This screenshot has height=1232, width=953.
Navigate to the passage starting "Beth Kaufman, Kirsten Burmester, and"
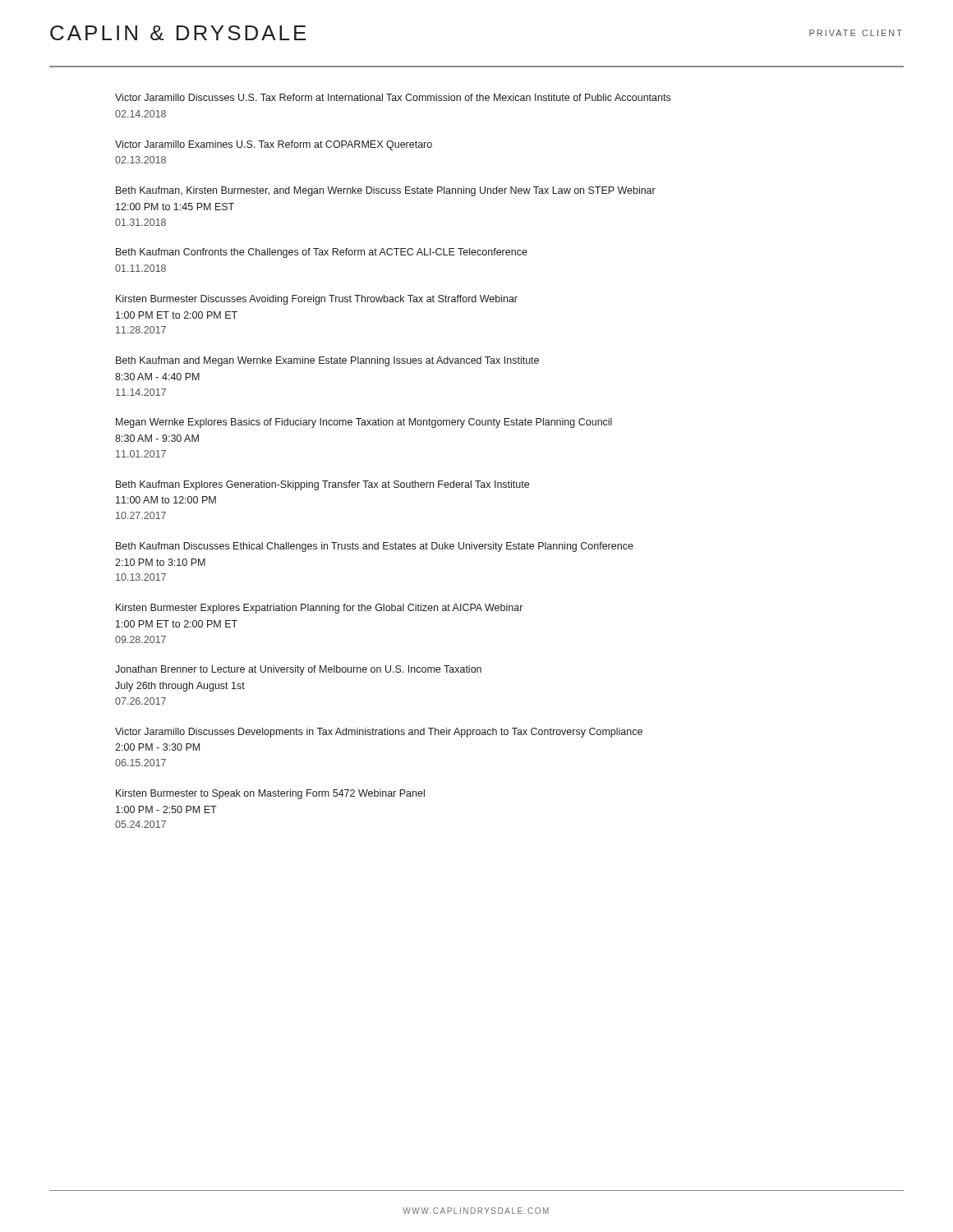tap(386, 191)
